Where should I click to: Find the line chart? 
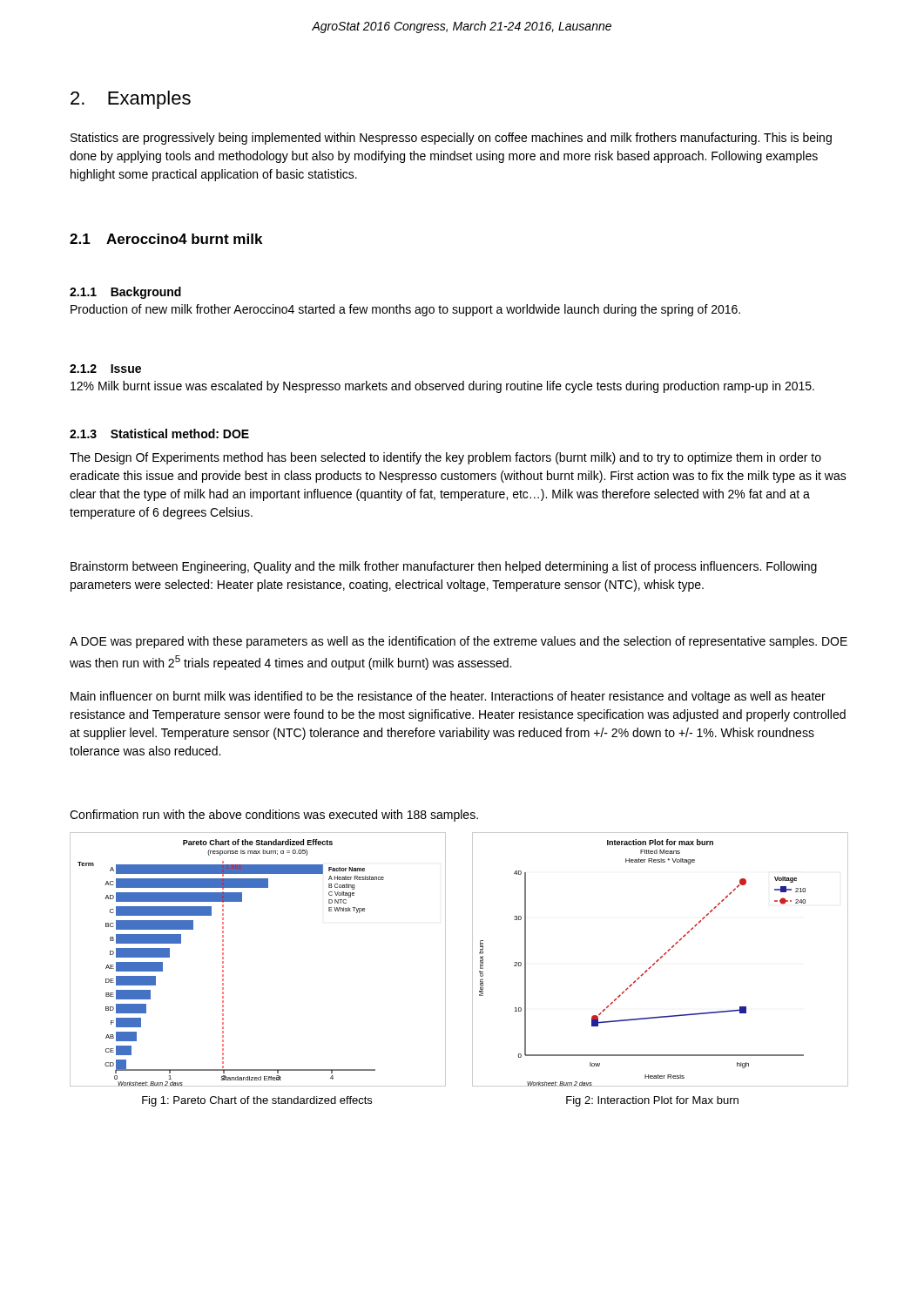[663, 961]
